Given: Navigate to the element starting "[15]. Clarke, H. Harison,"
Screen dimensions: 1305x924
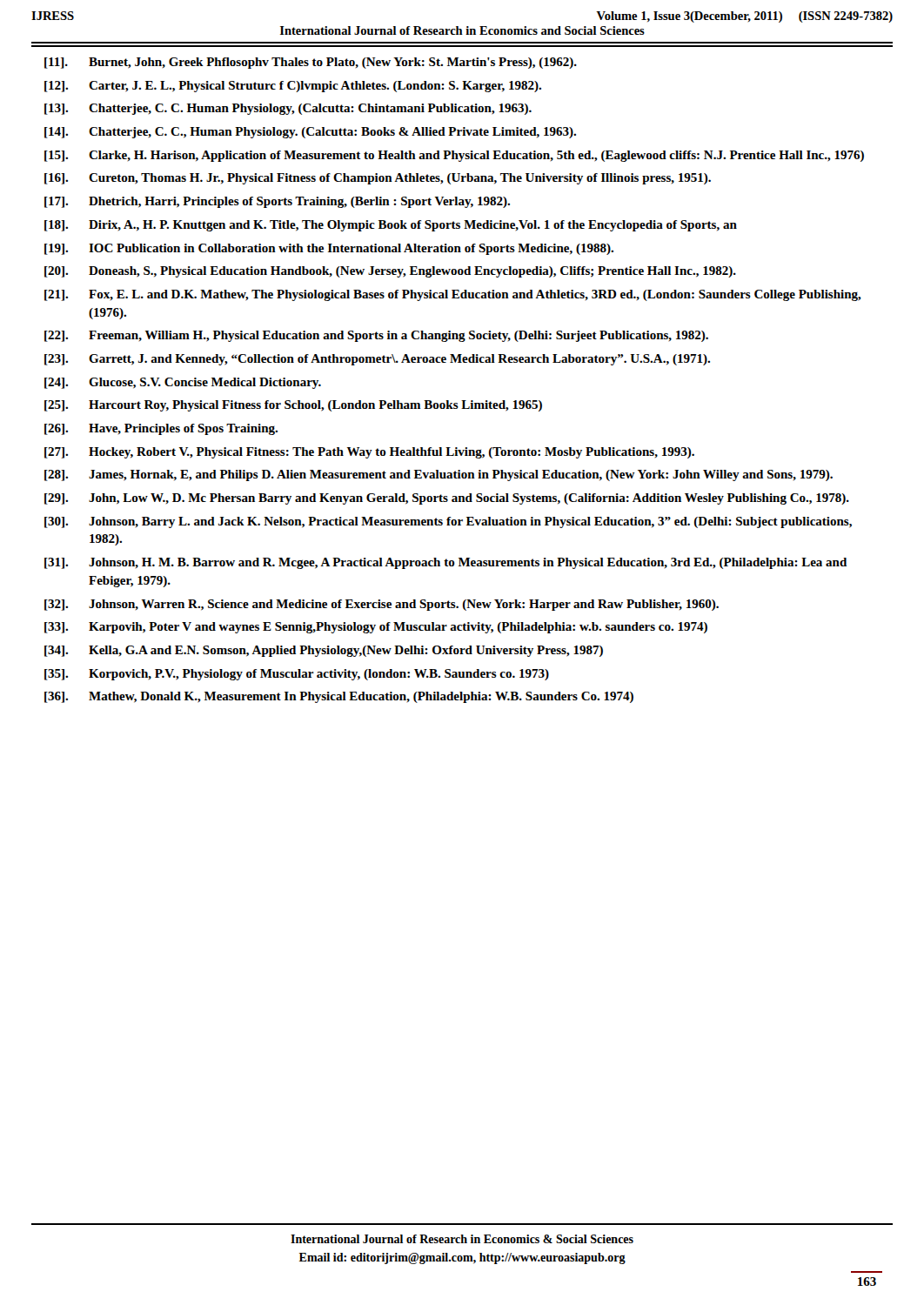Looking at the screenshot, I should (x=462, y=155).
